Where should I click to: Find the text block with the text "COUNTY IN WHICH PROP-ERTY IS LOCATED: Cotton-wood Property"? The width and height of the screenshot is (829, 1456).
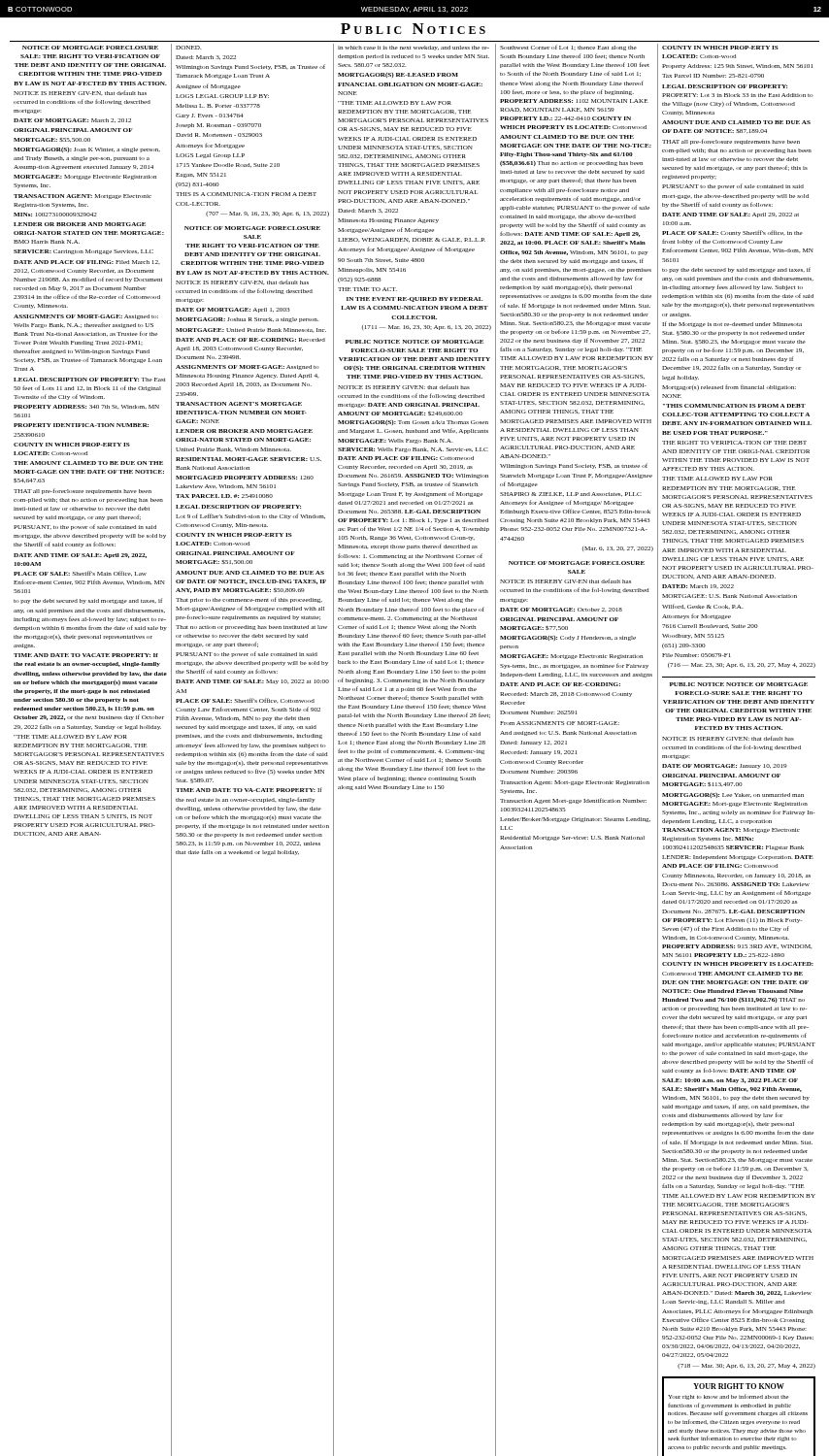click(739, 357)
